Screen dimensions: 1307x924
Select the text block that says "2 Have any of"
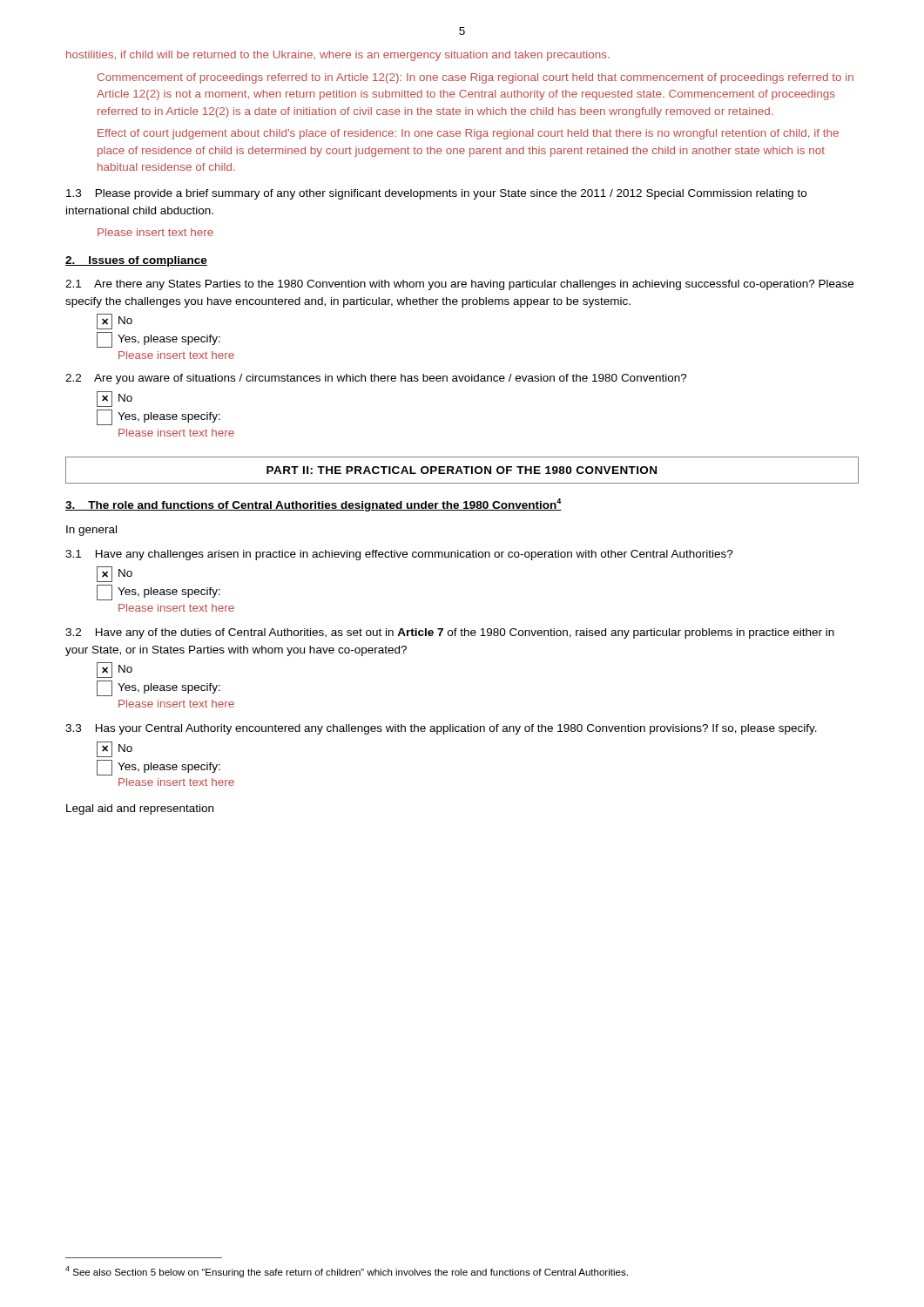[450, 641]
